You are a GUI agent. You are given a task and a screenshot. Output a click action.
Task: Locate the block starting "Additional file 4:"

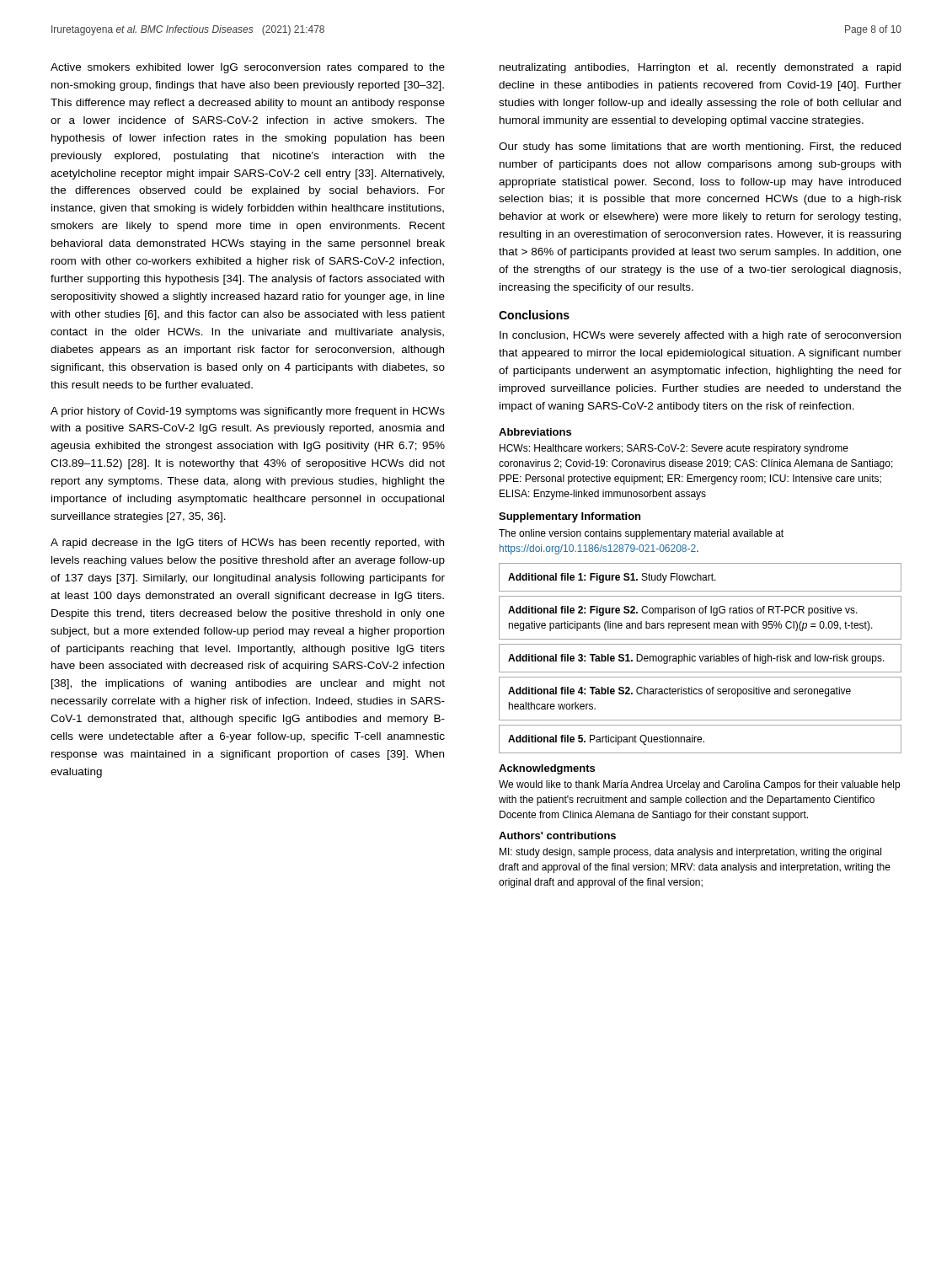680,698
